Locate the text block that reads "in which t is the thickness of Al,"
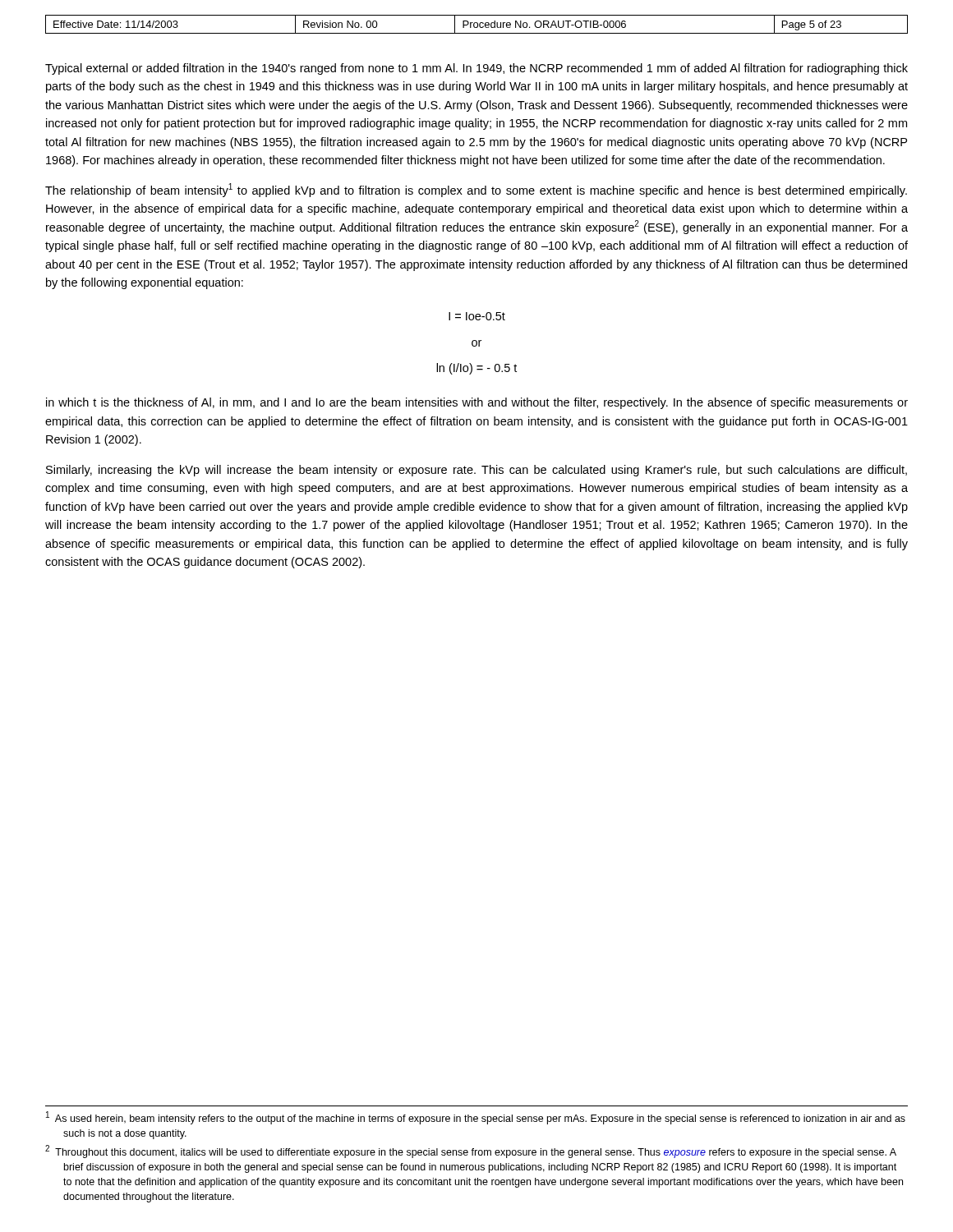Viewport: 953px width, 1232px height. [476, 421]
